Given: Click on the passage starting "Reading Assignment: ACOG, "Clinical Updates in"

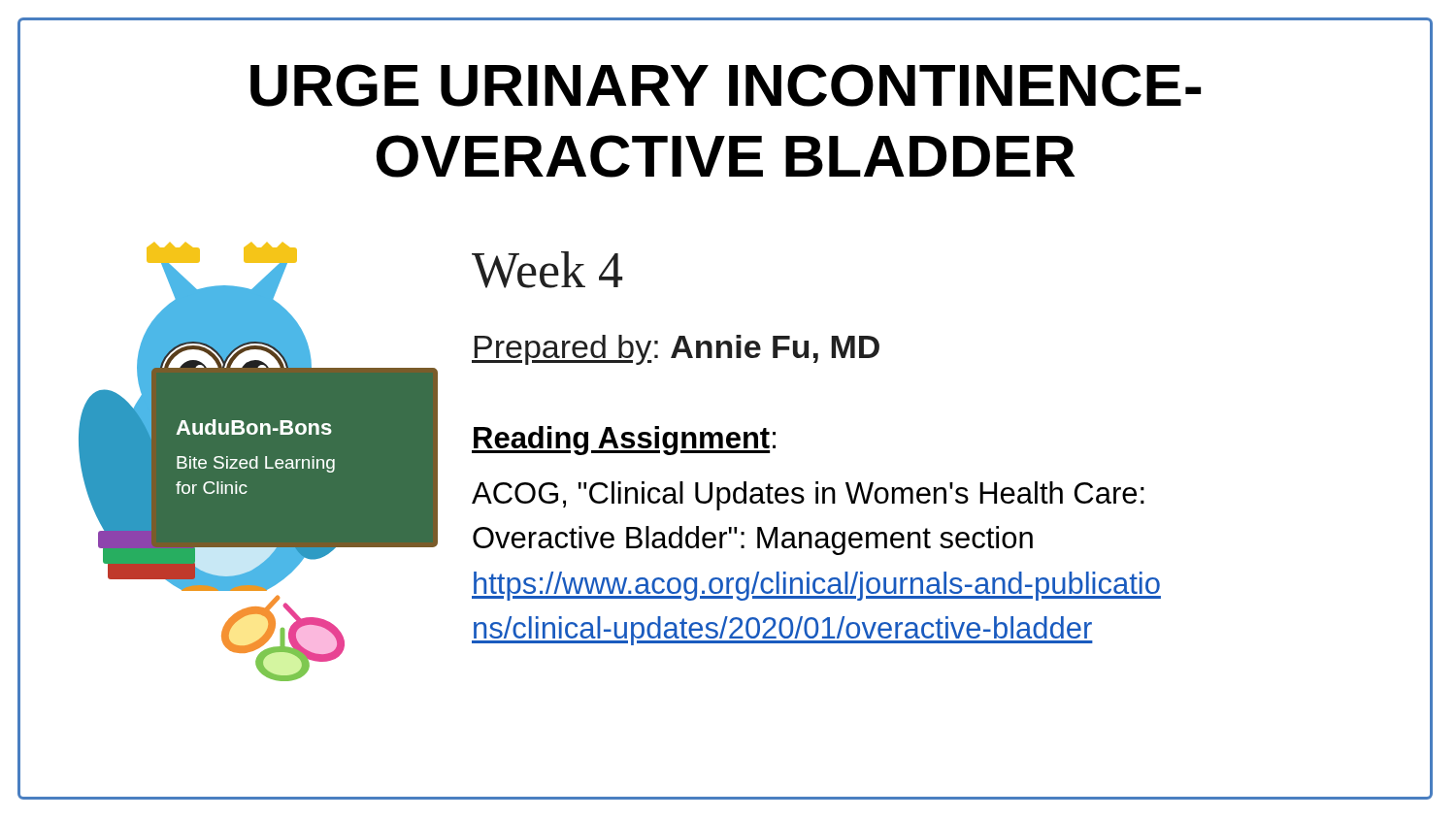Looking at the screenshot, I should 935,534.
